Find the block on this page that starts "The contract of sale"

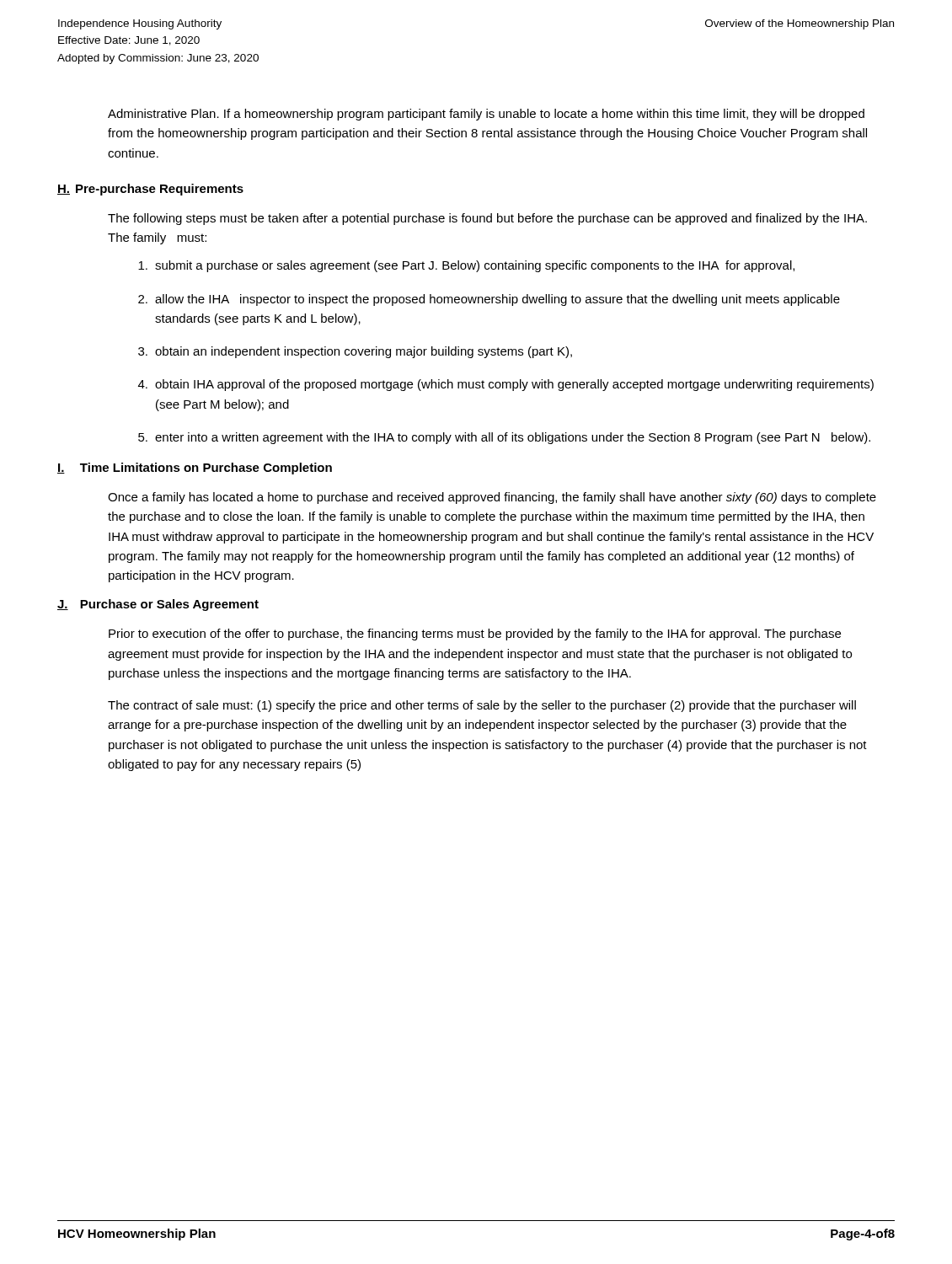[x=493, y=734]
